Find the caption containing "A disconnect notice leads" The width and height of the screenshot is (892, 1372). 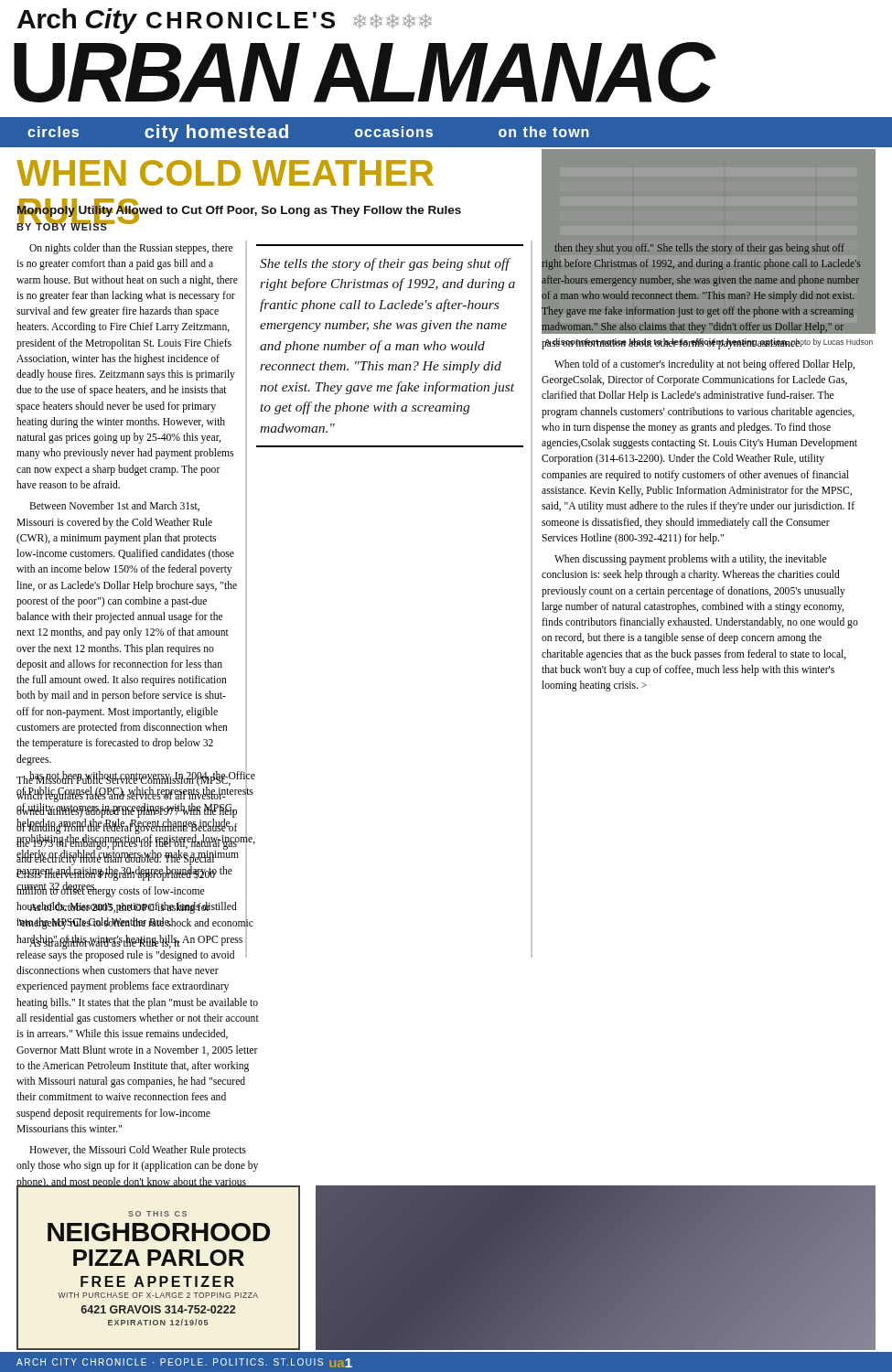tap(709, 342)
